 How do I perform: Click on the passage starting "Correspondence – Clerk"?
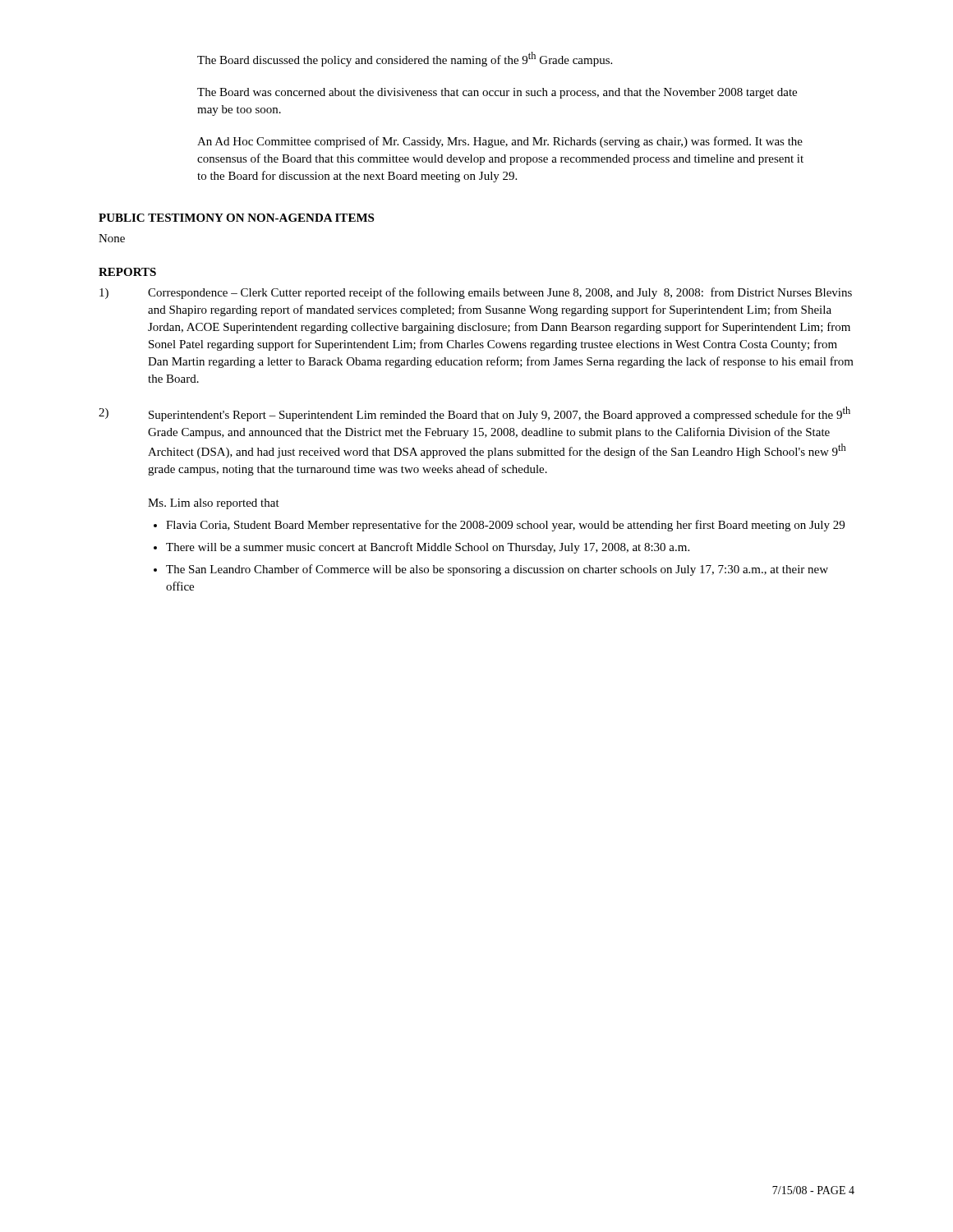[x=501, y=336]
